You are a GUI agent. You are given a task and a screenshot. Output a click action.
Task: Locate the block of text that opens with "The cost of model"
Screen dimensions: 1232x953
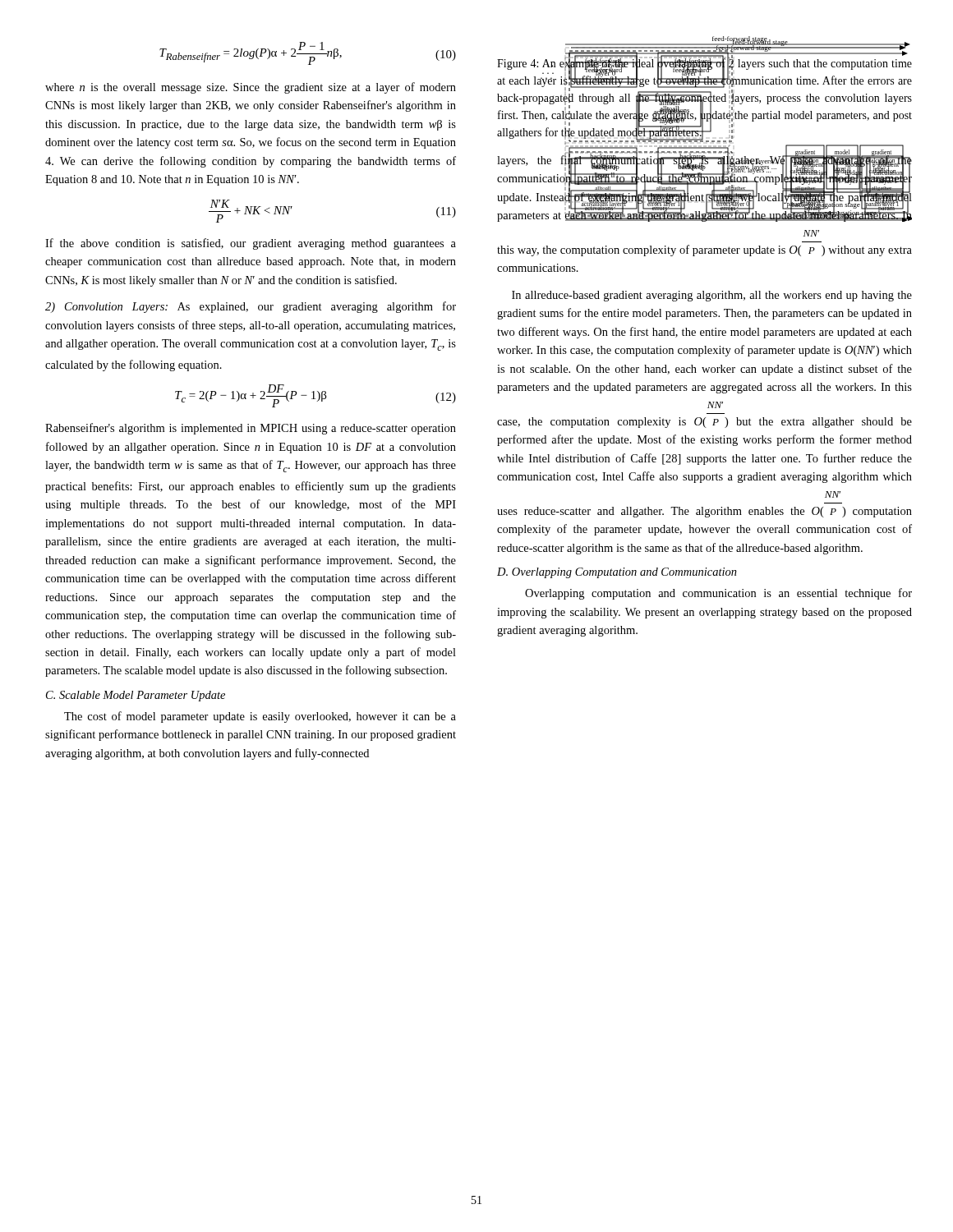[x=251, y=735]
